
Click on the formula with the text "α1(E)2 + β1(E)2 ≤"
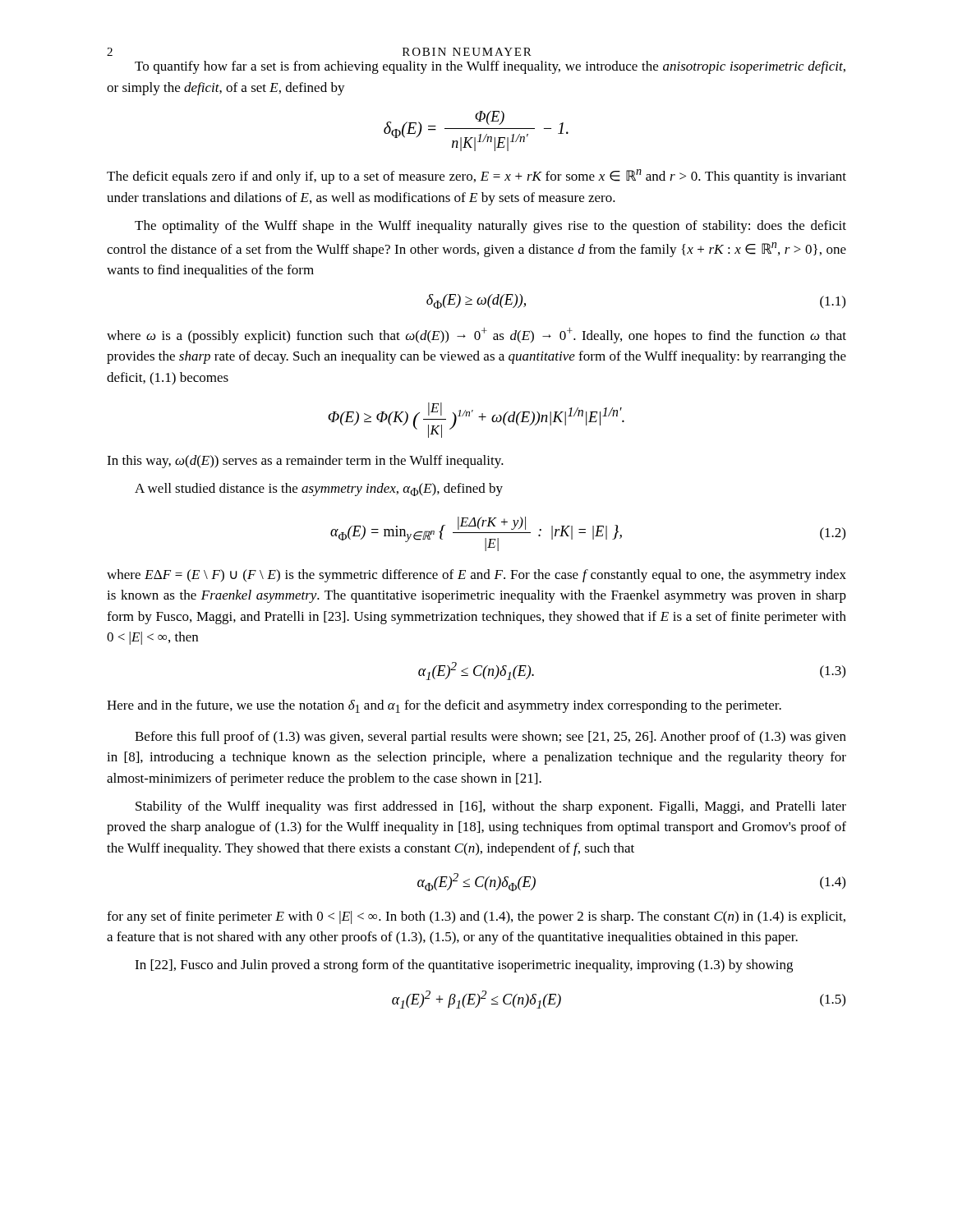tap(474, 998)
